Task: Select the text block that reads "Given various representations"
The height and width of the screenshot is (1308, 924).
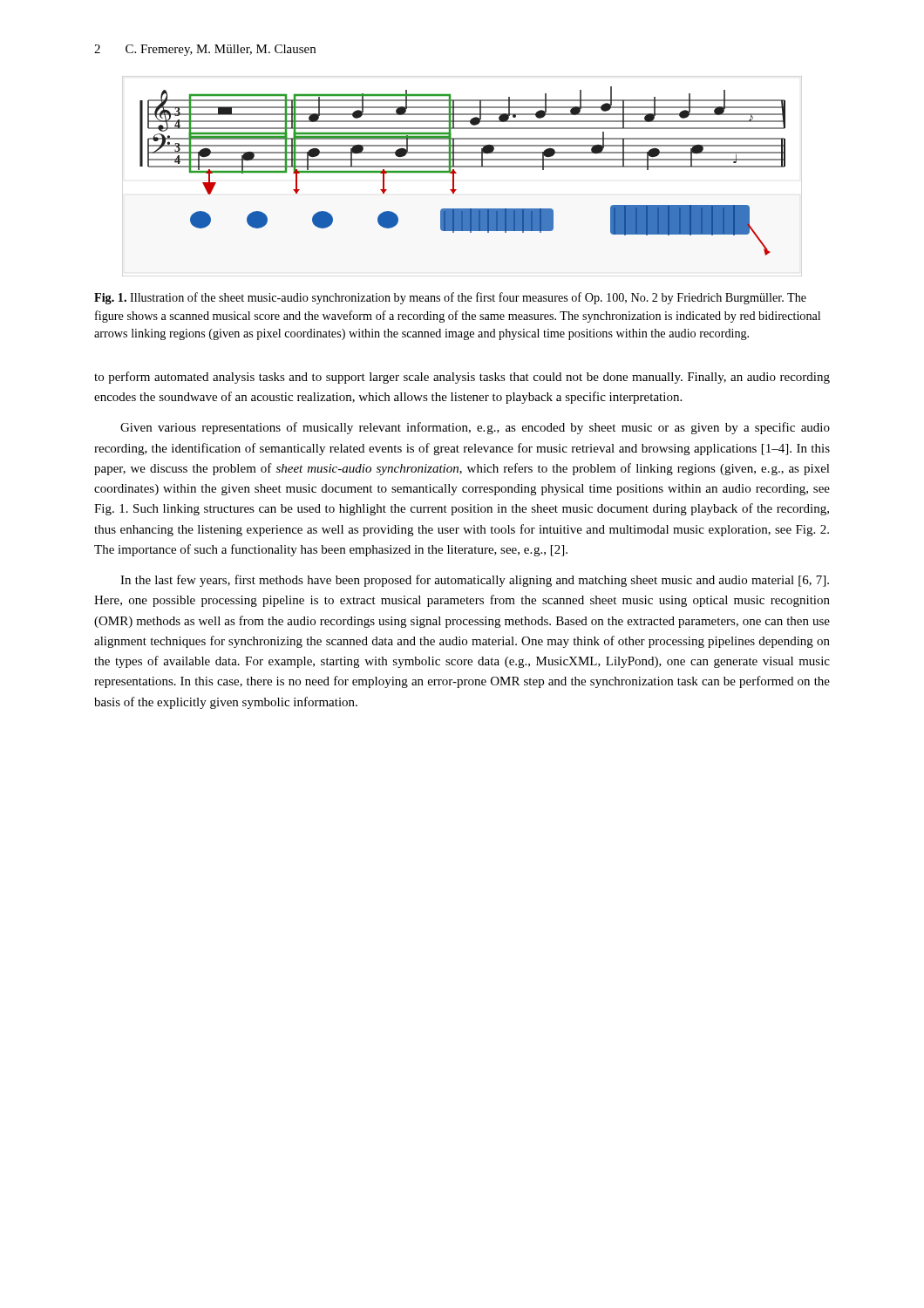Action: 462,488
